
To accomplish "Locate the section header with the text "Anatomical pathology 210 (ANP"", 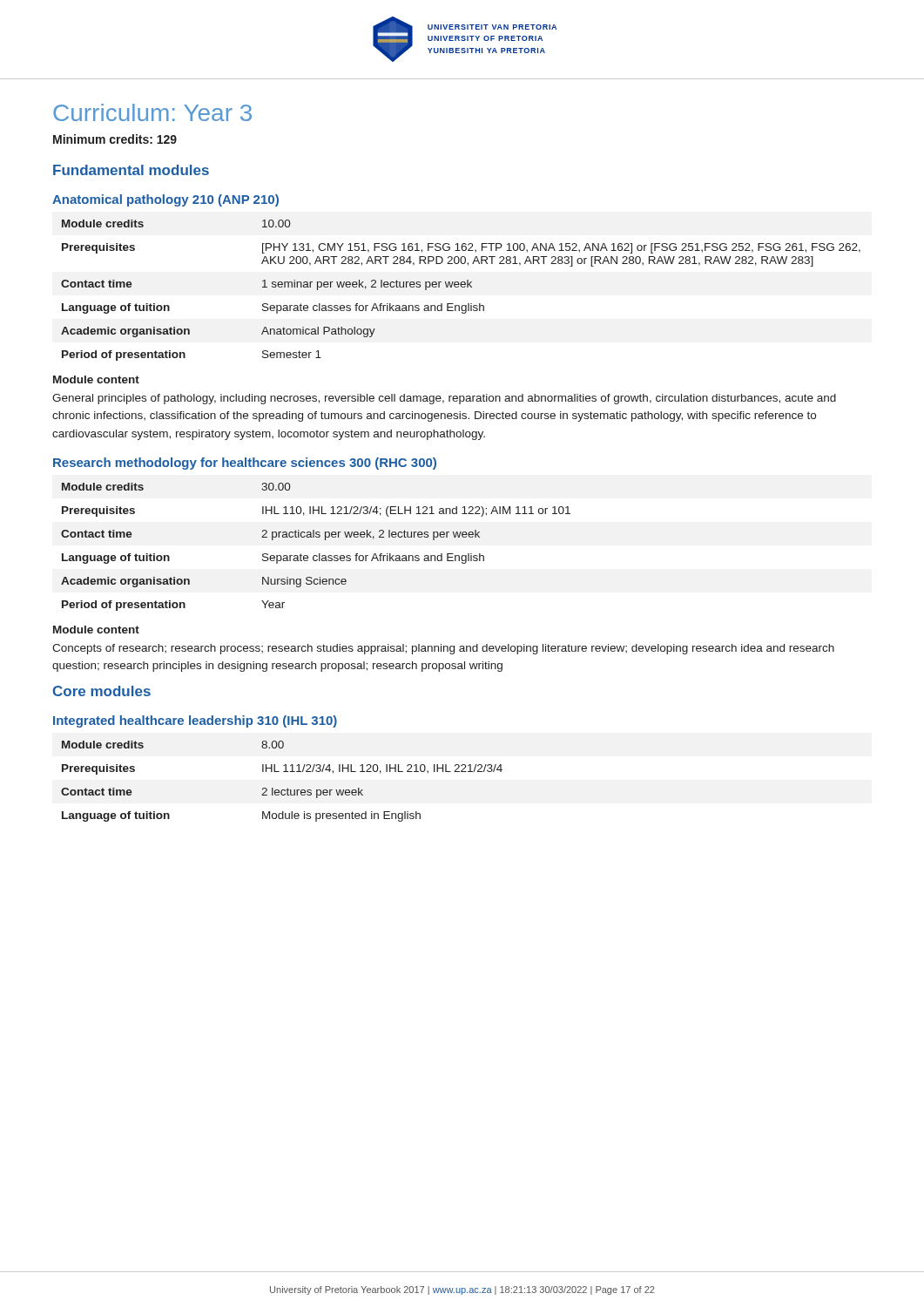I will [x=165, y=200].
